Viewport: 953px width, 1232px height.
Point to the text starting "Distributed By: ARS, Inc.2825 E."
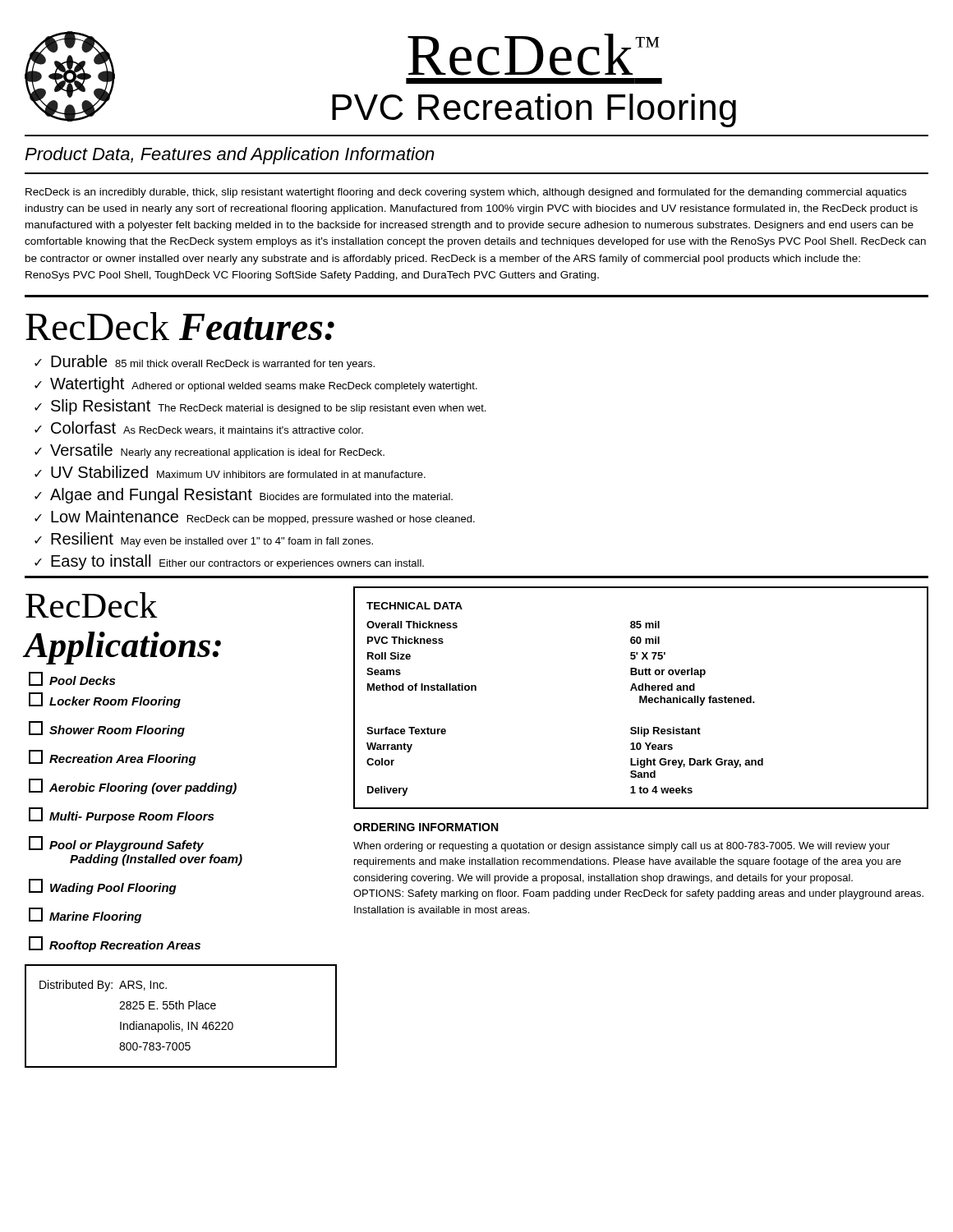pyautogui.click(x=136, y=1016)
